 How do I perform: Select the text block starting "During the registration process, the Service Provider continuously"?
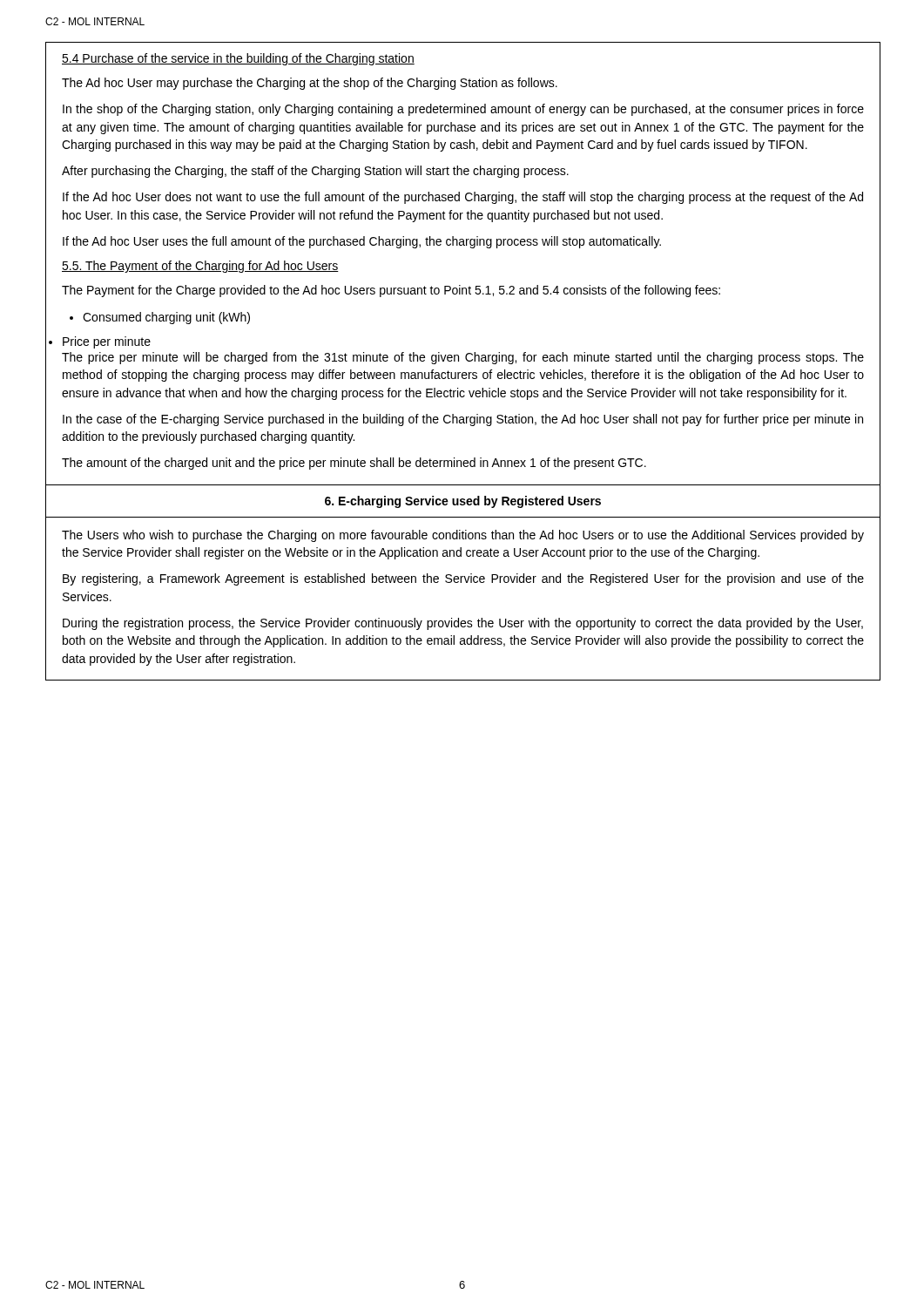(463, 641)
